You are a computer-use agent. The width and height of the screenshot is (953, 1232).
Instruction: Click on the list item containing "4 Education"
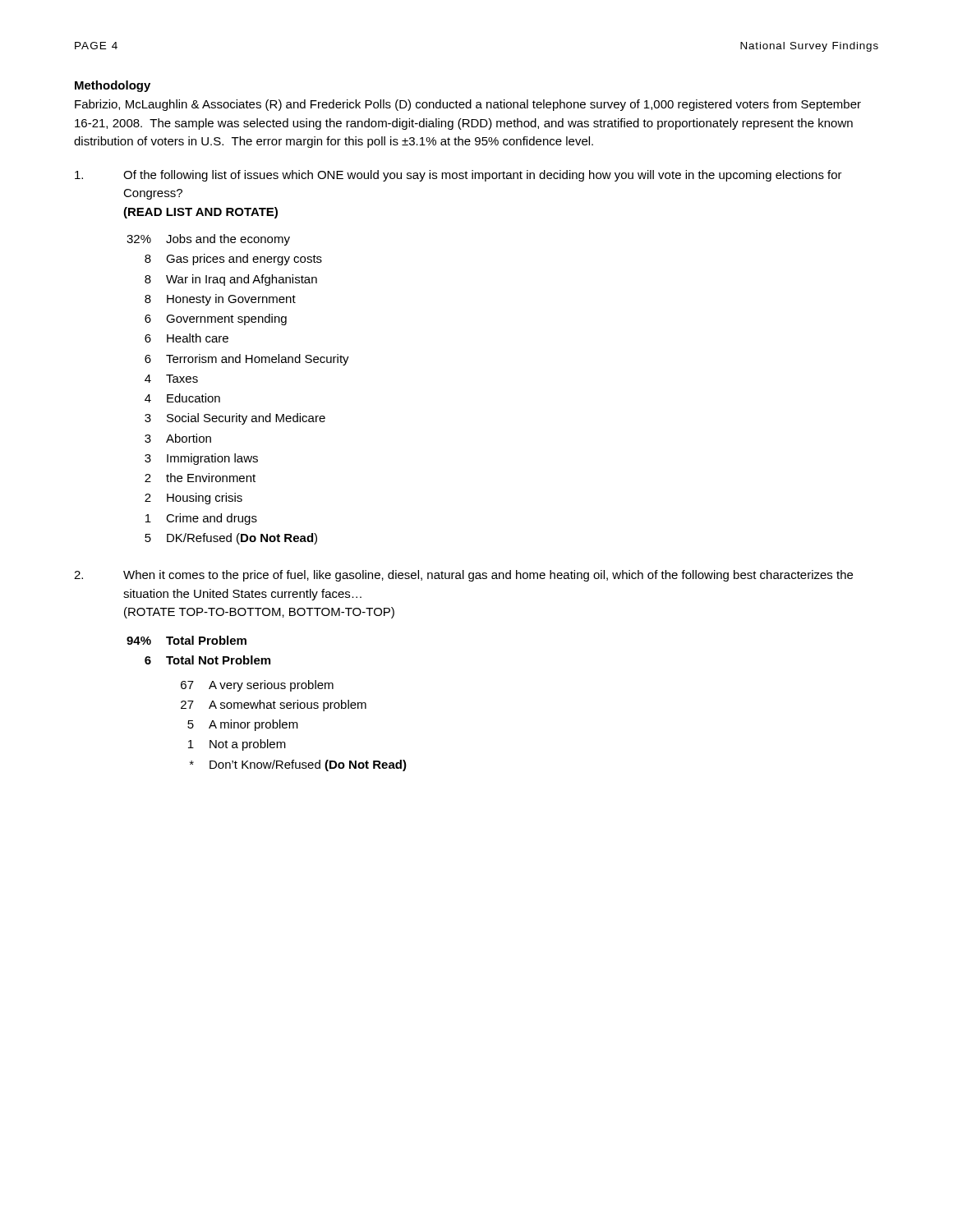pyautogui.click(x=172, y=398)
